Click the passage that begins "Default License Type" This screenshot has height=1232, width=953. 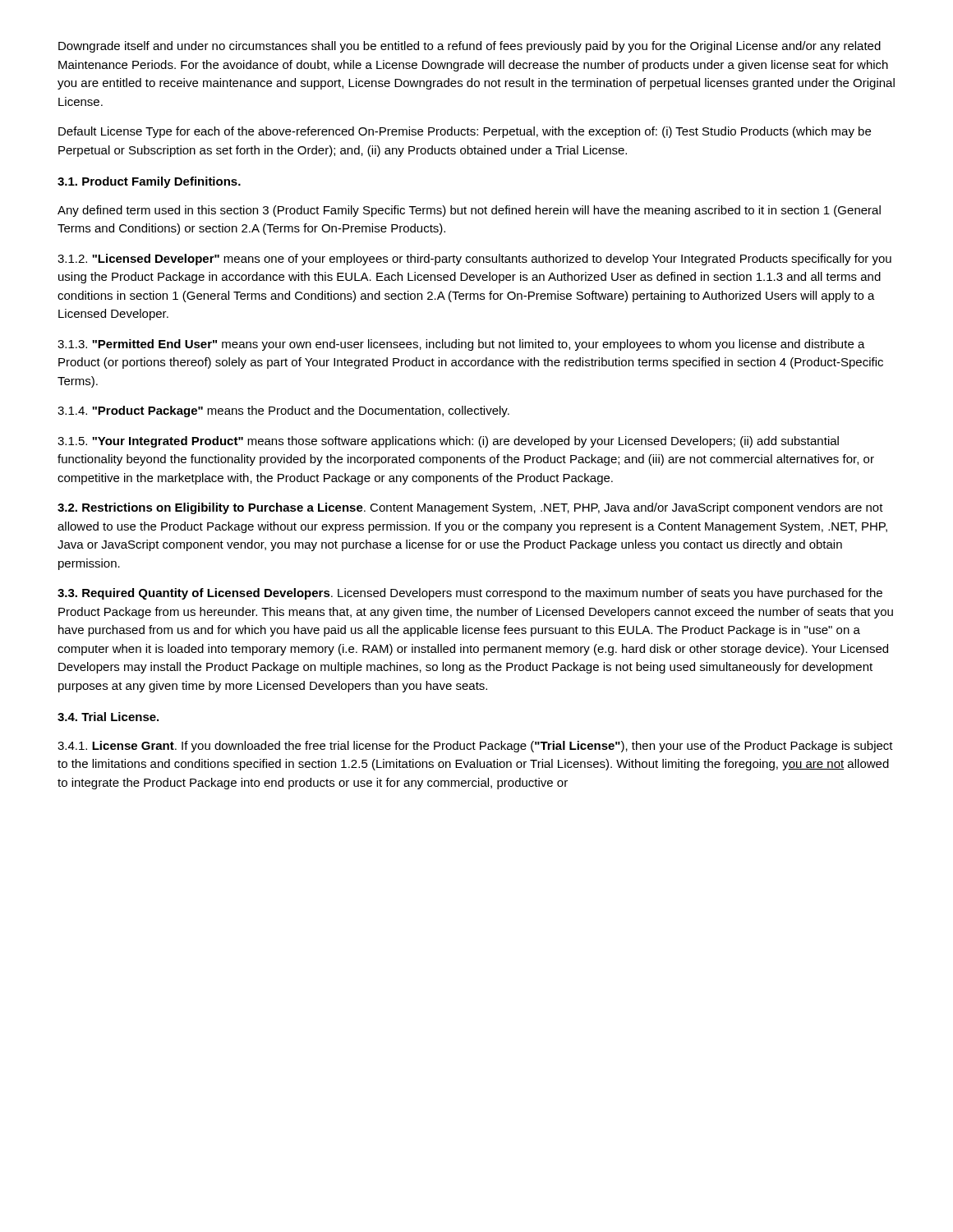(464, 140)
